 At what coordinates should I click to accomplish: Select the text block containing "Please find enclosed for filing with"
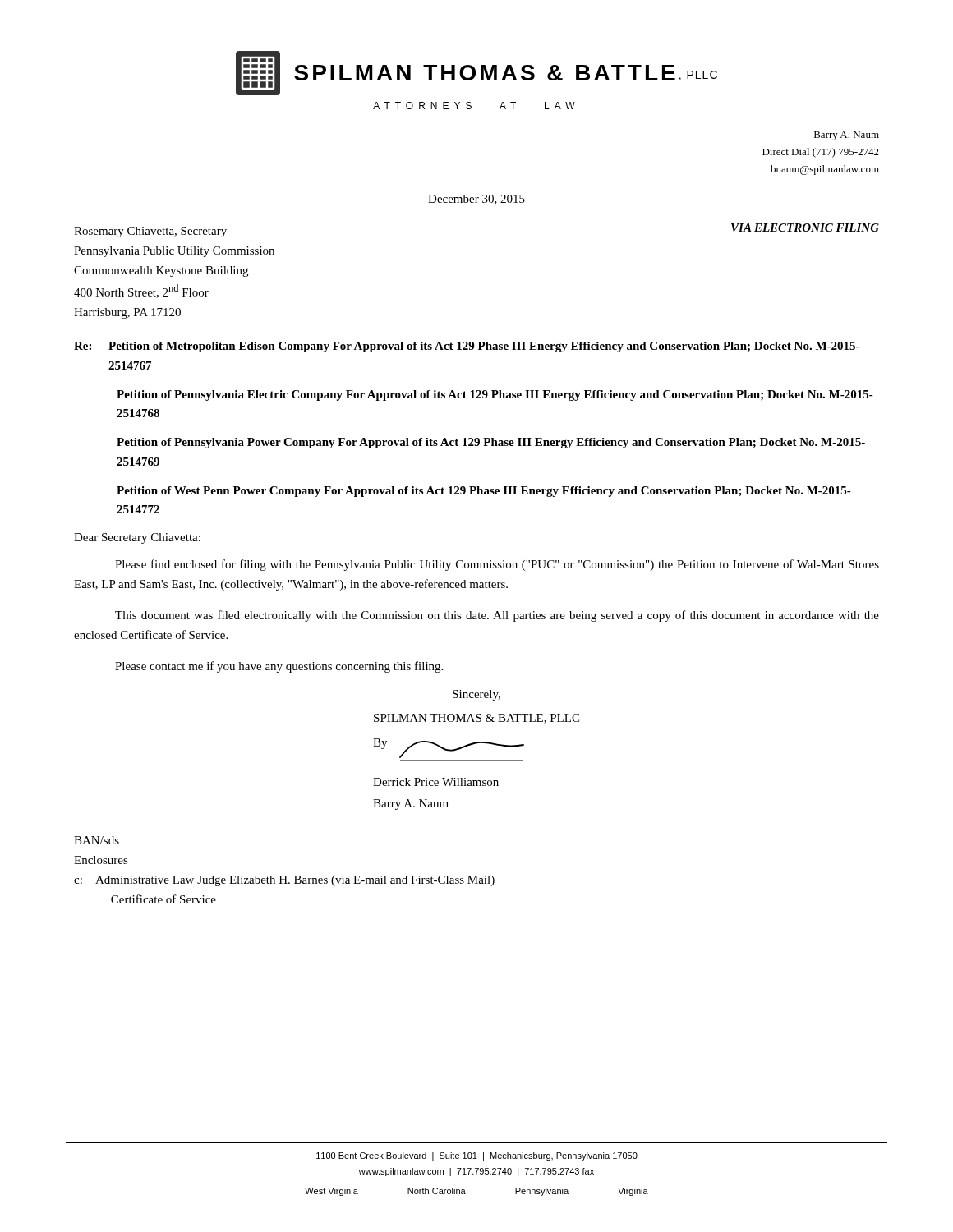pos(476,574)
